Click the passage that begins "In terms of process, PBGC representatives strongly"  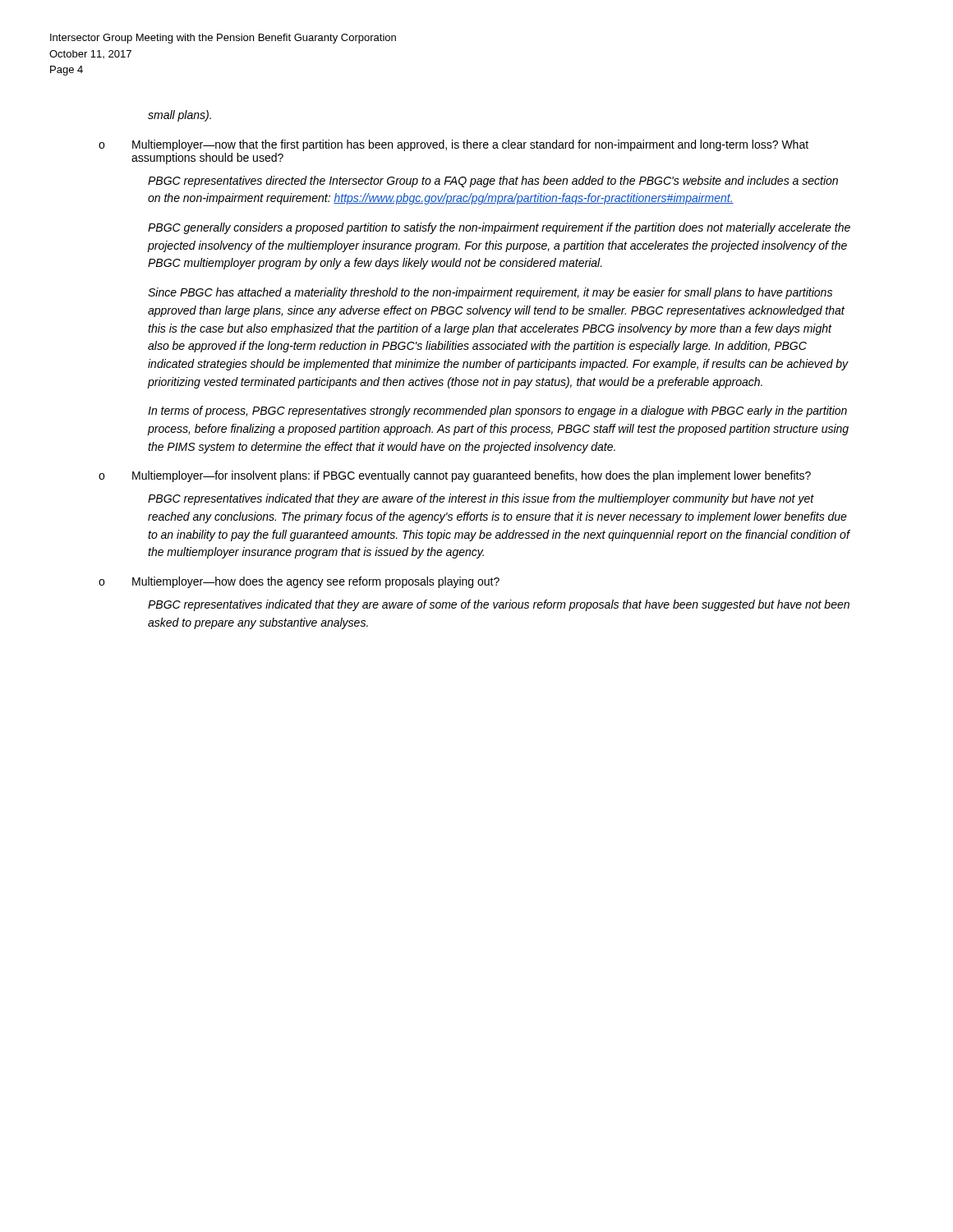click(x=501, y=429)
